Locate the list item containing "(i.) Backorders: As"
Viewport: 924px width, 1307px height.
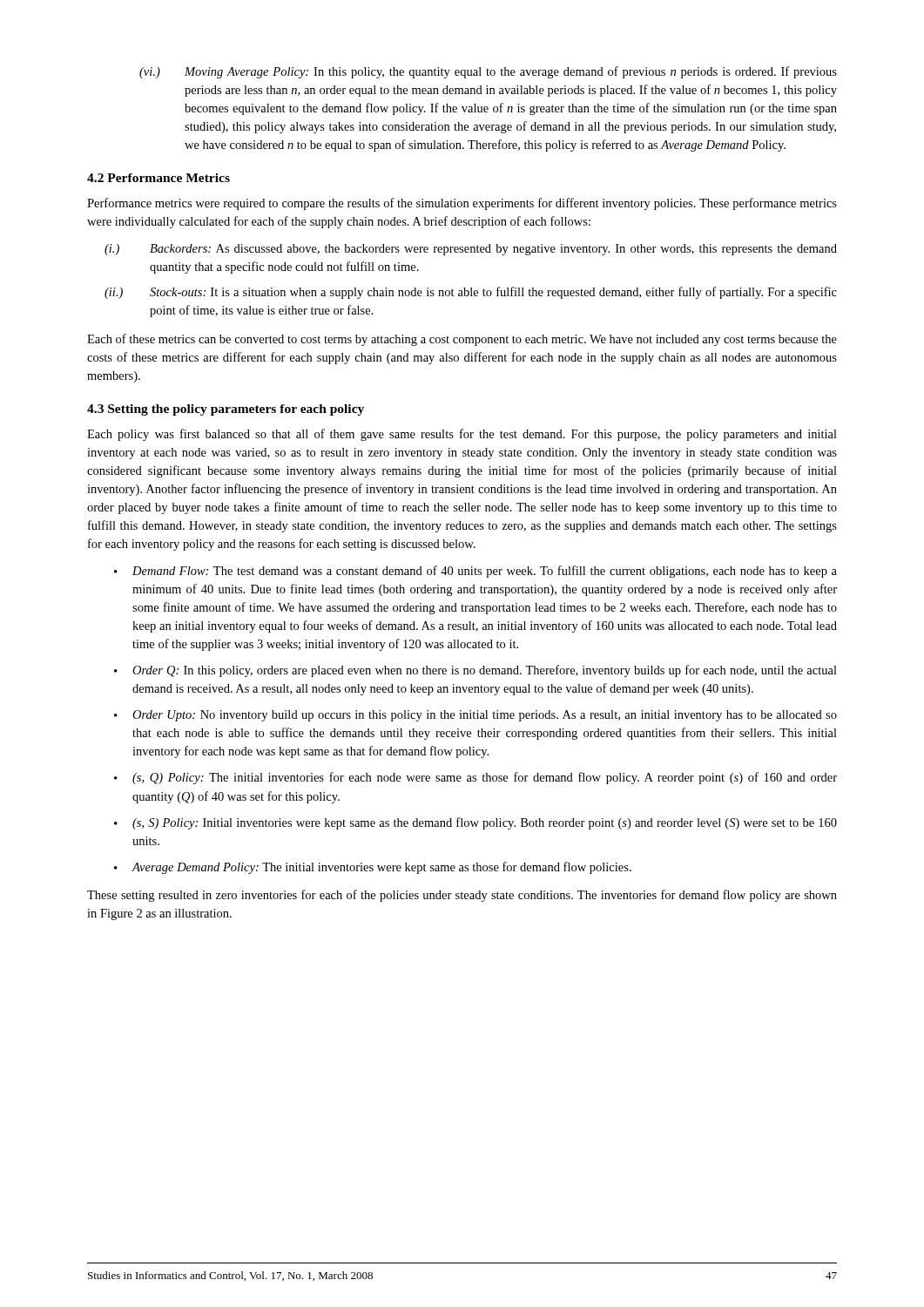[471, 258]
